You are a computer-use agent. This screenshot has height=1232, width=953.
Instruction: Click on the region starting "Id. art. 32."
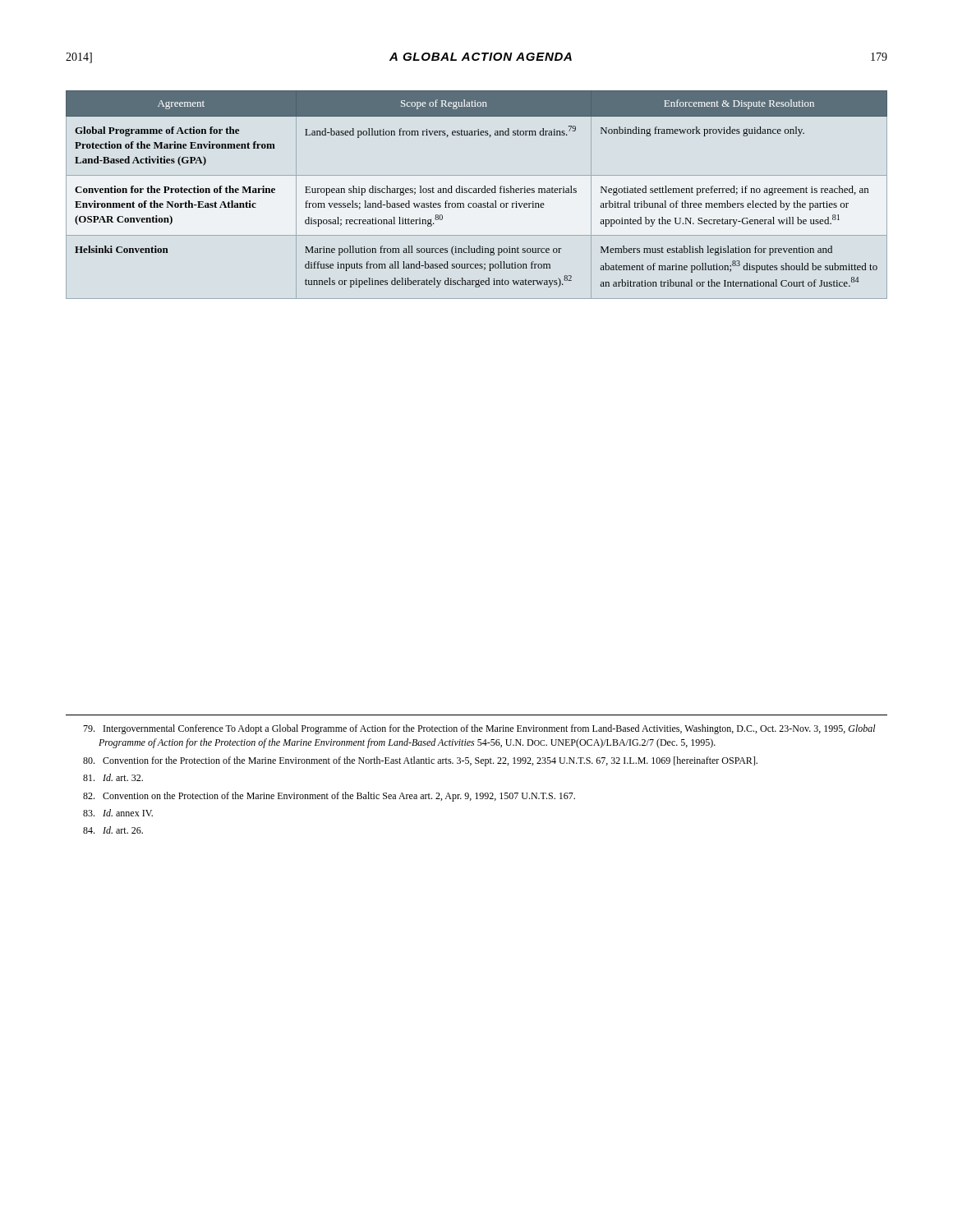point(105,778)
